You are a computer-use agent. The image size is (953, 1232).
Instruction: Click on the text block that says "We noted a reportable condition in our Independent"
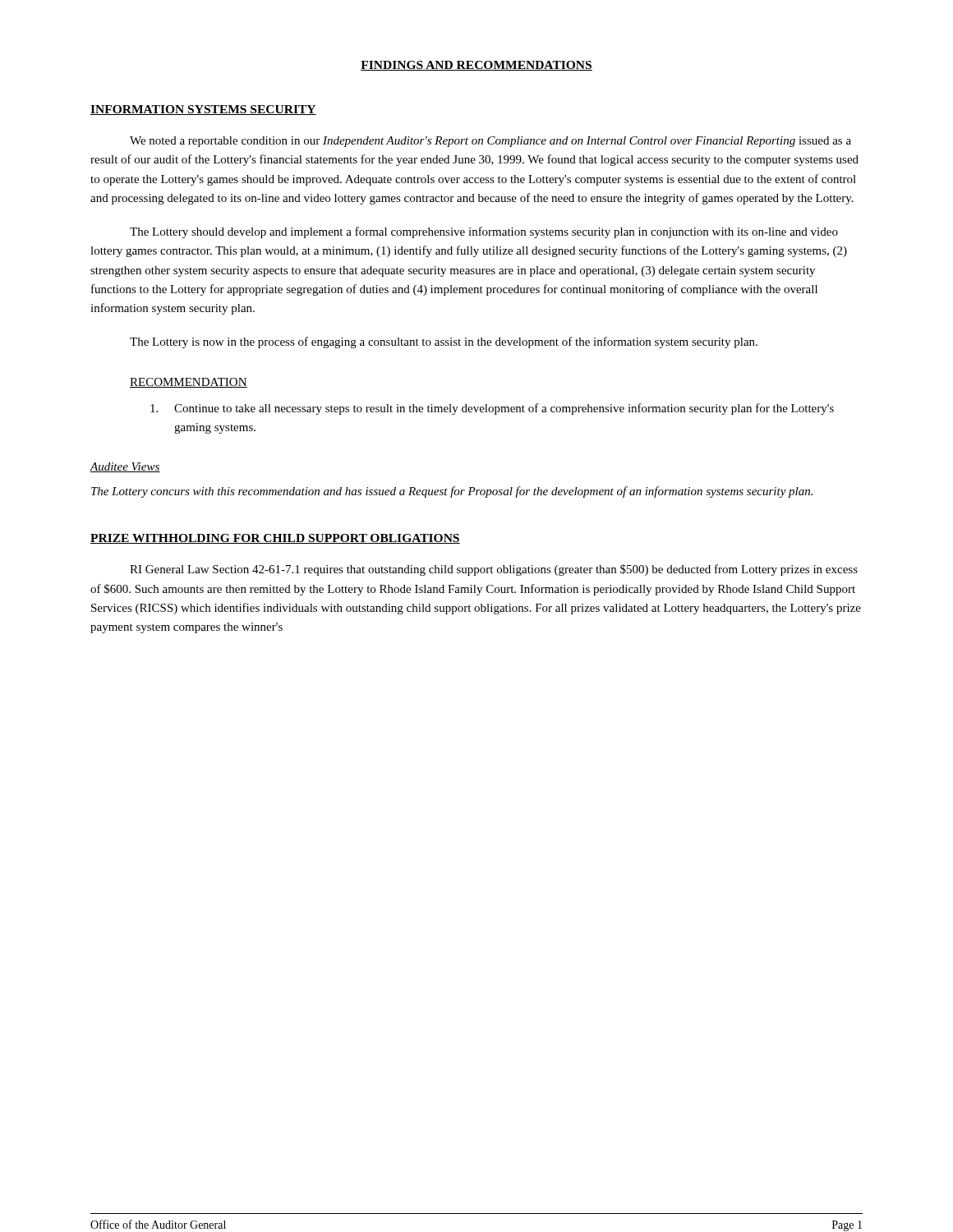click(474, 169)
